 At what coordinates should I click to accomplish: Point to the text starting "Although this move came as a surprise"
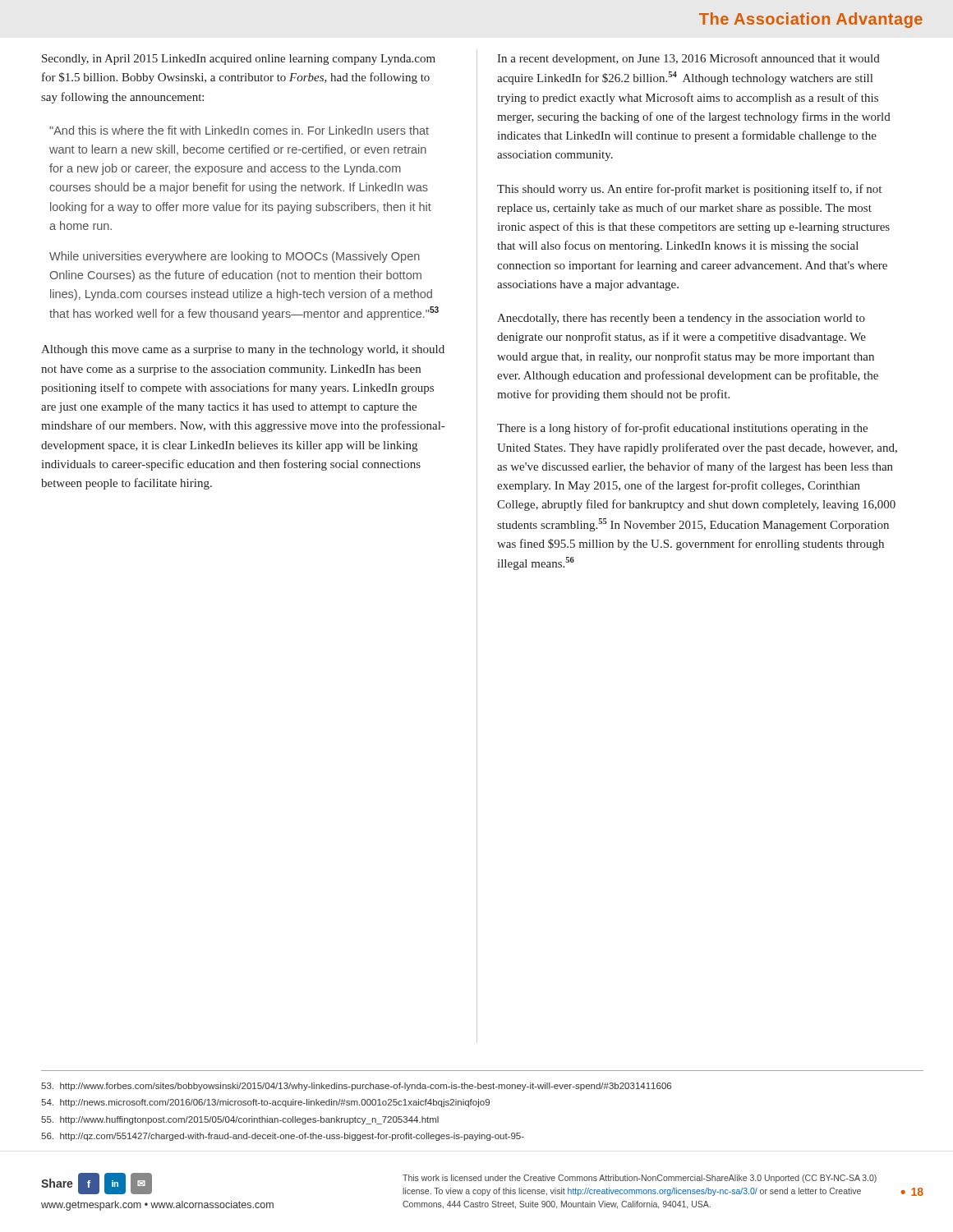pos(243,416)
